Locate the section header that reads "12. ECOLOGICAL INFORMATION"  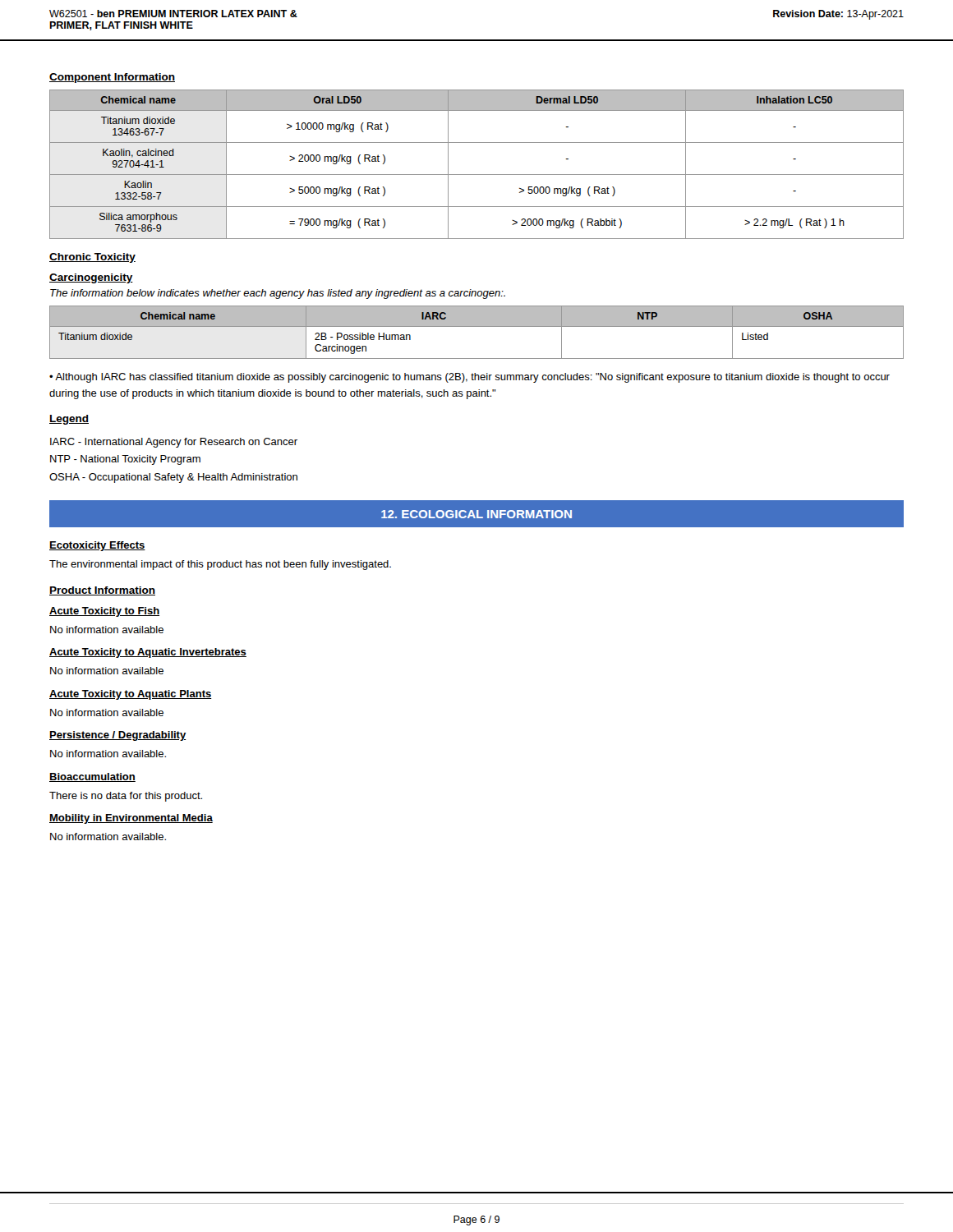pyautogui.click(x=476, y=514)
